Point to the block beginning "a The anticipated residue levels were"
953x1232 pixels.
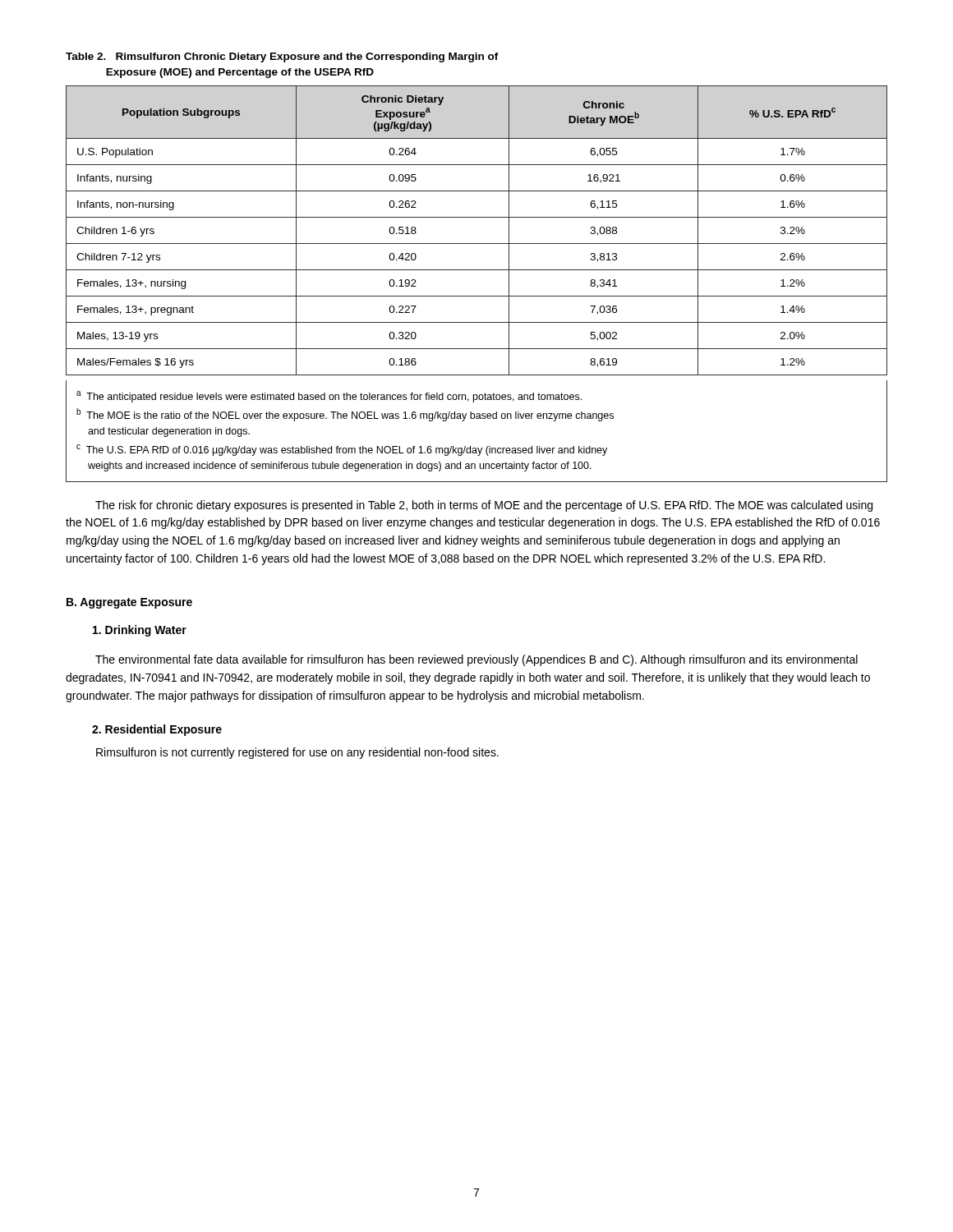345,430
